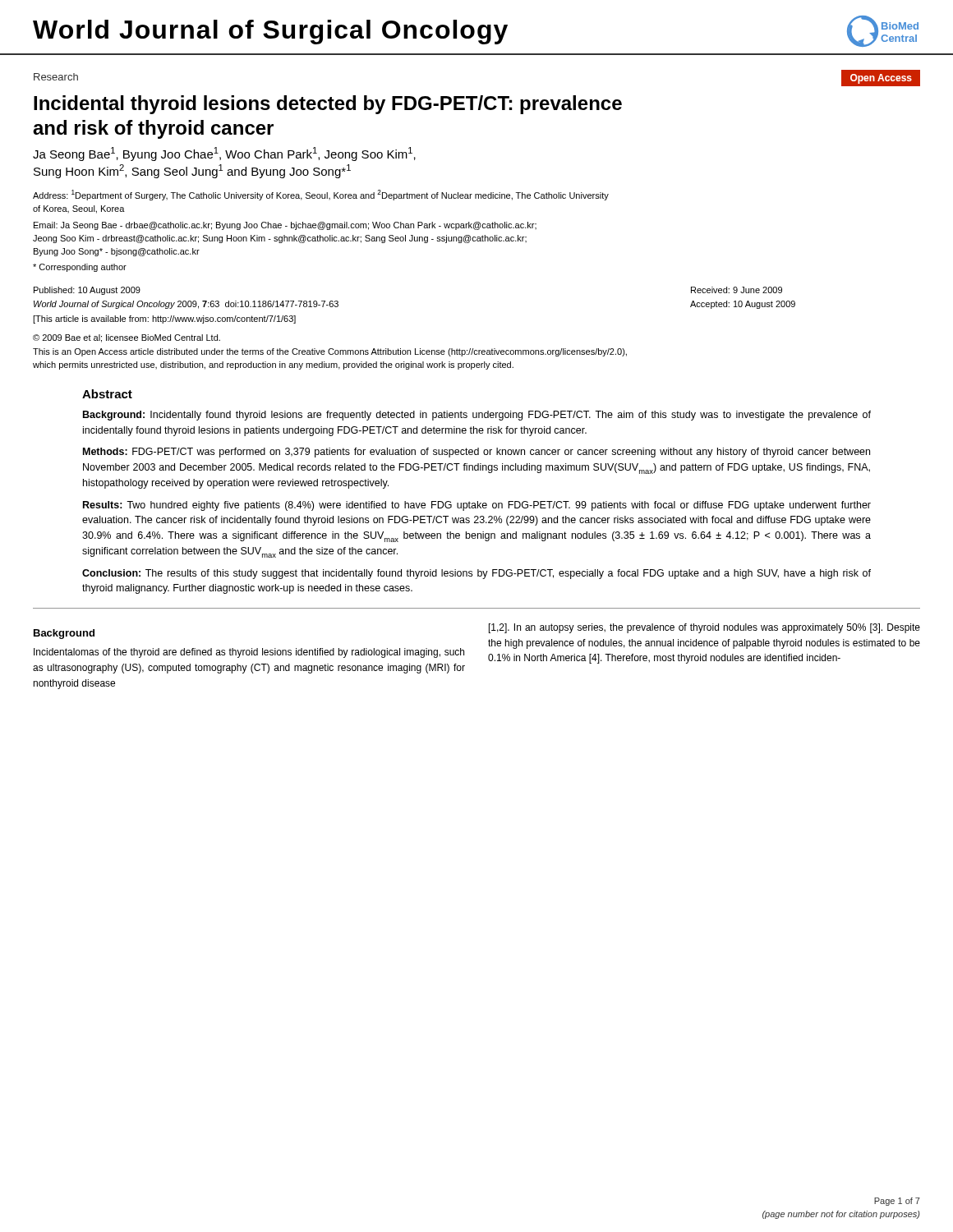Select the text starting "Corresponding author"

80,267
